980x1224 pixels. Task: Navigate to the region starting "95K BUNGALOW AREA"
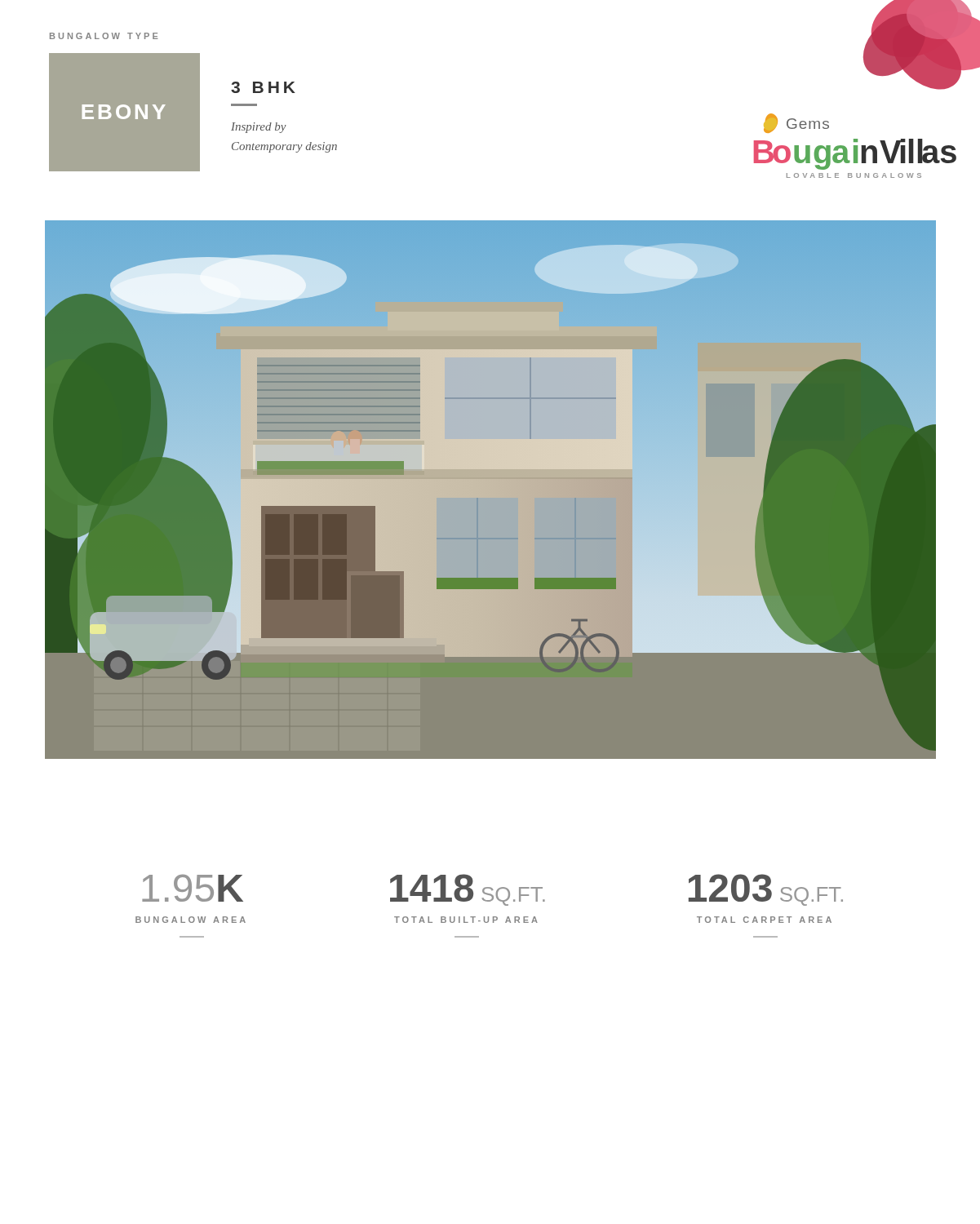[192, 903]
